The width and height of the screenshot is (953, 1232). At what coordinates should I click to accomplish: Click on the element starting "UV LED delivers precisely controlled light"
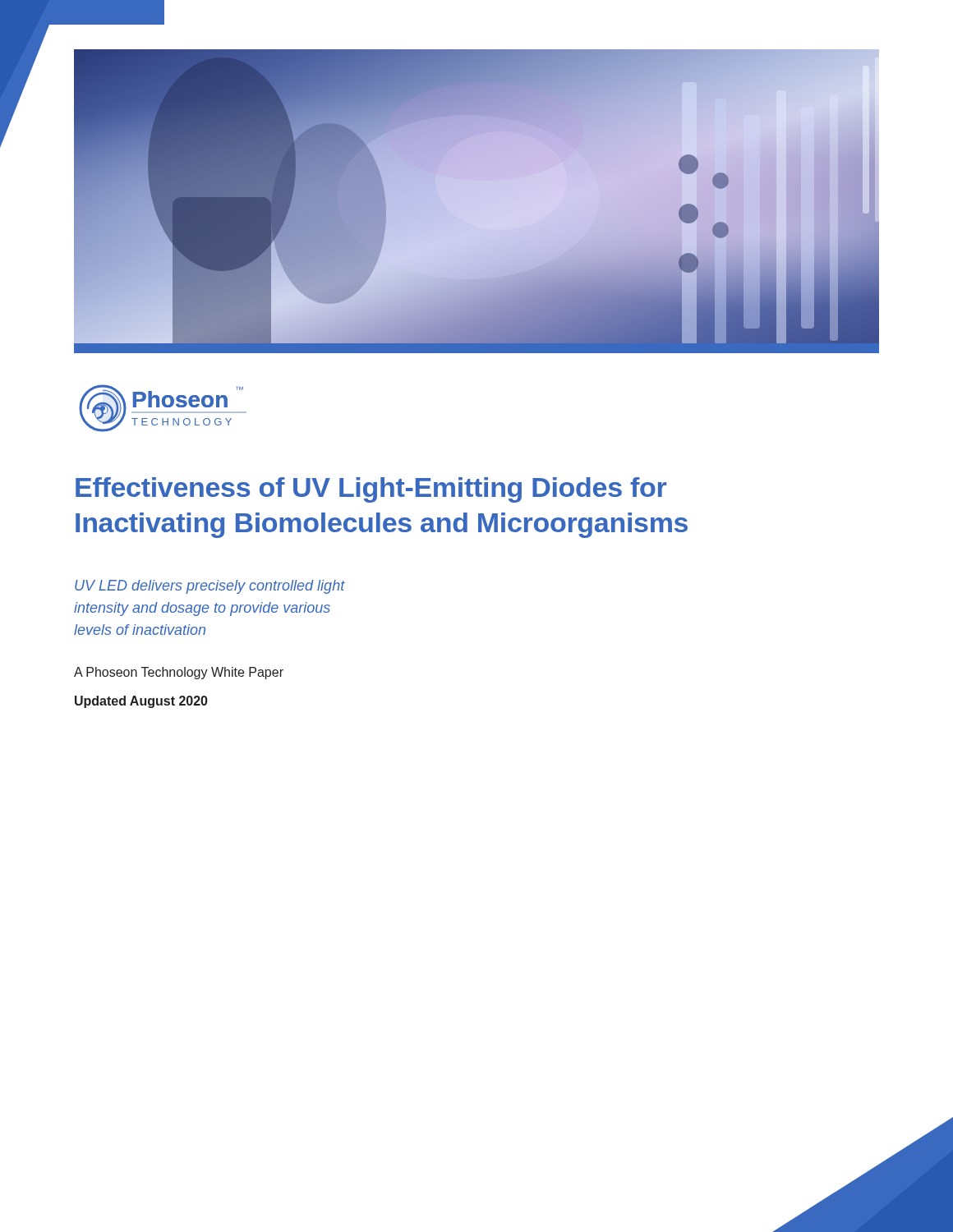(209, 608)
